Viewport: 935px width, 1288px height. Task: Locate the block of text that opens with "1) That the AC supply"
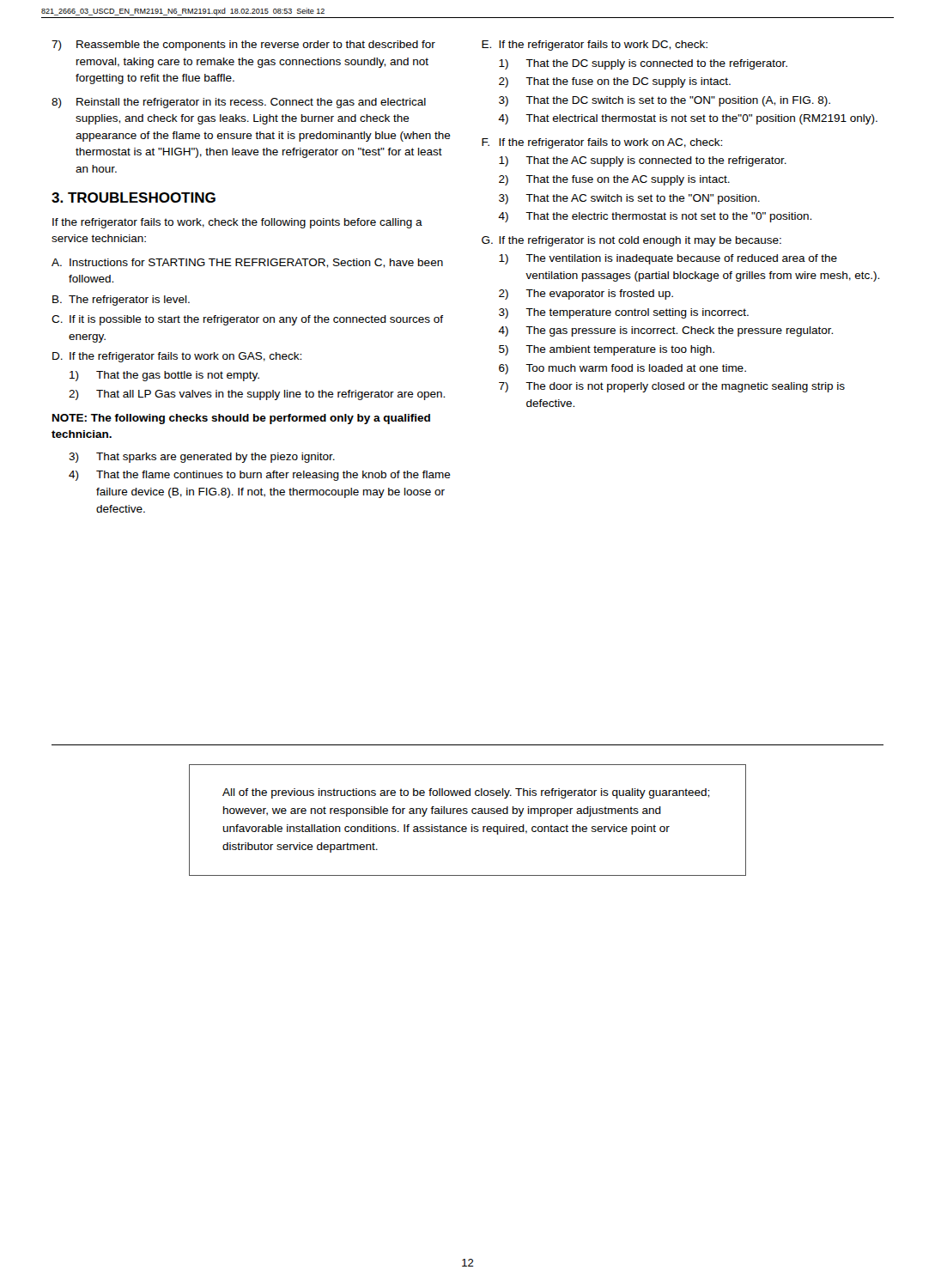tap(643, 161)
